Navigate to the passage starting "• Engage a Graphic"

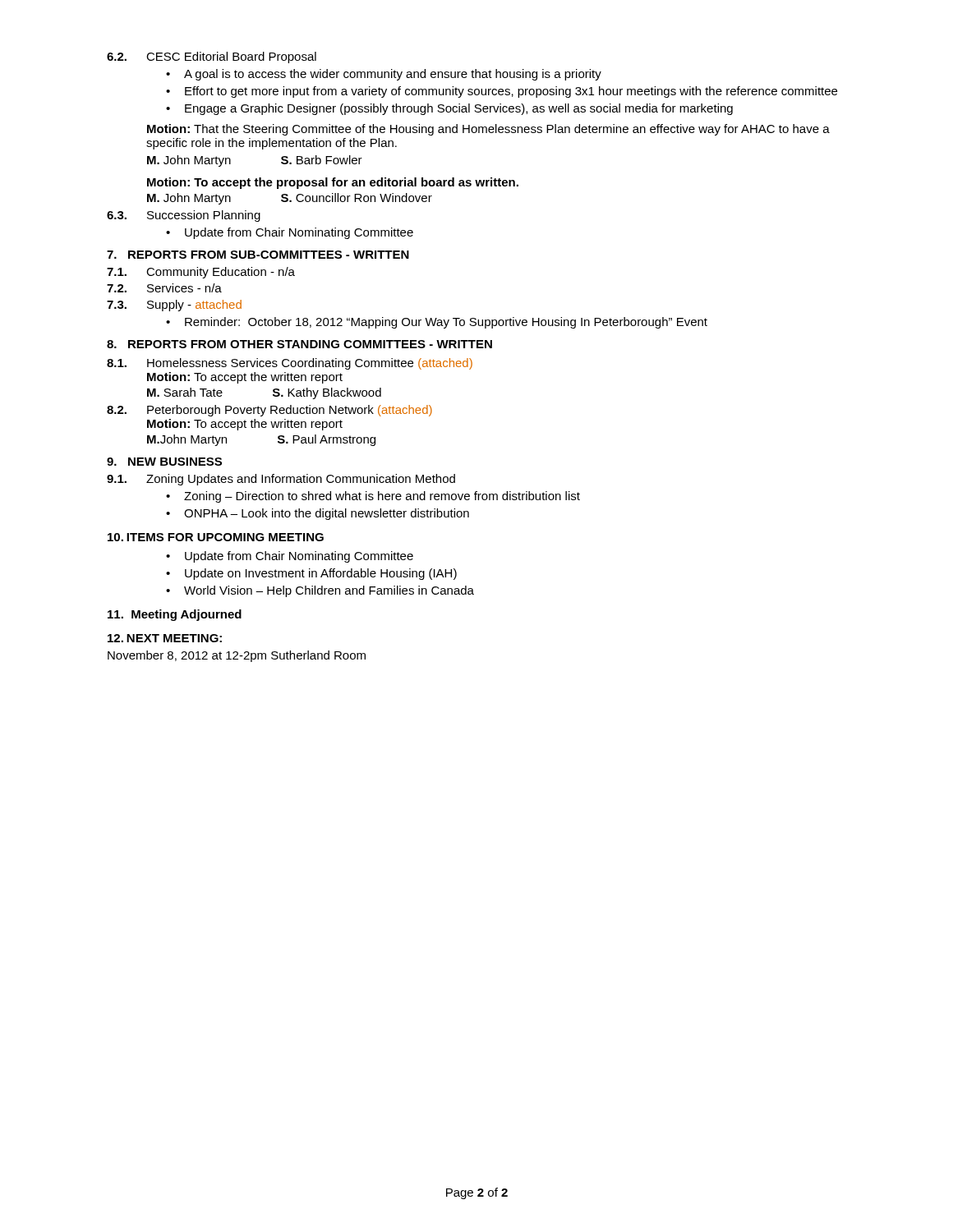coord(506,108)
